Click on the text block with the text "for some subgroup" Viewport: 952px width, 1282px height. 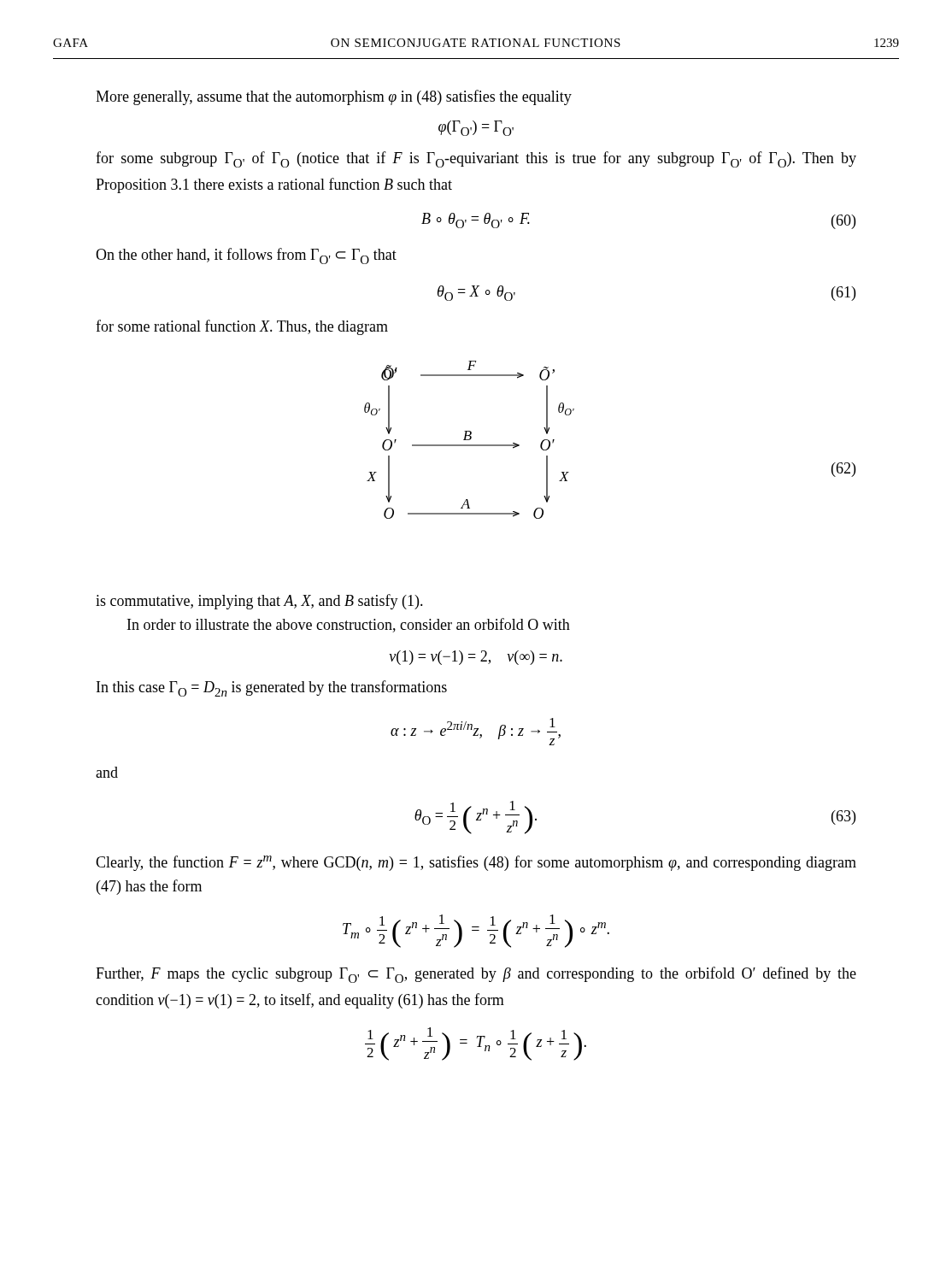476,172
